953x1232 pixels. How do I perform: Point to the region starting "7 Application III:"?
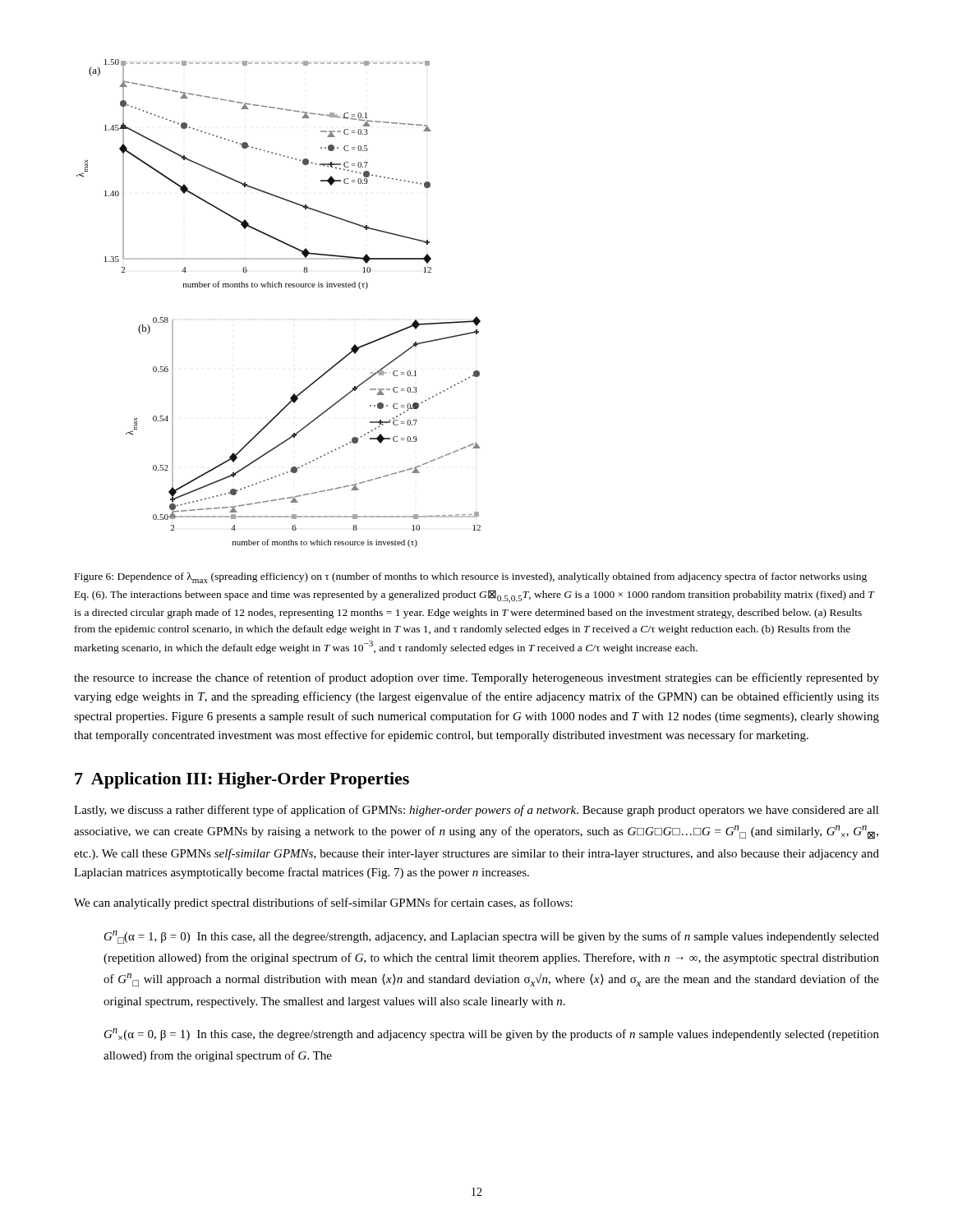click(x=242, y=778)
